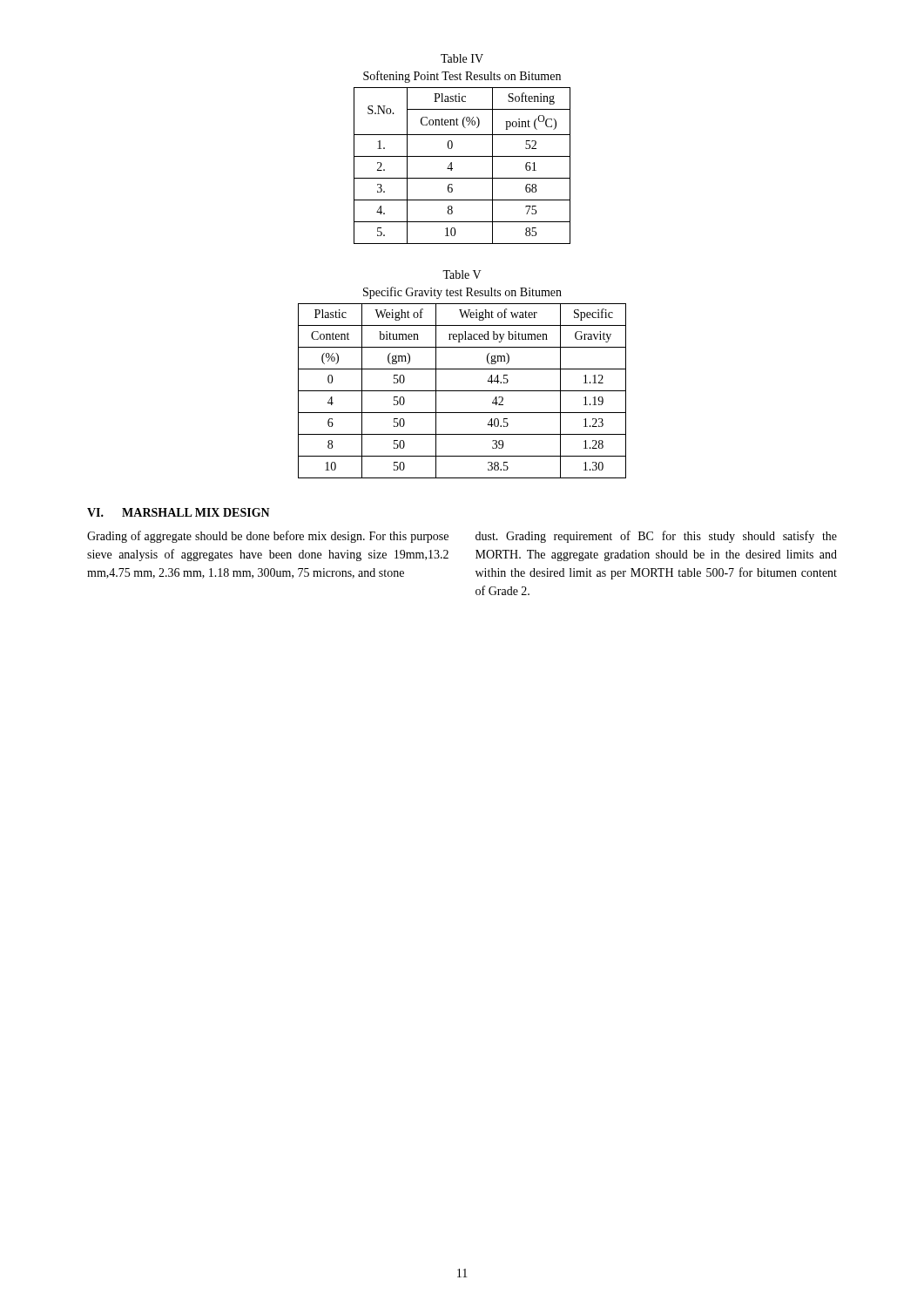This screenshot has width=924, height=1307.
Task: Click on the region starting "Softening Point Test Results on"
Action: 462,76
